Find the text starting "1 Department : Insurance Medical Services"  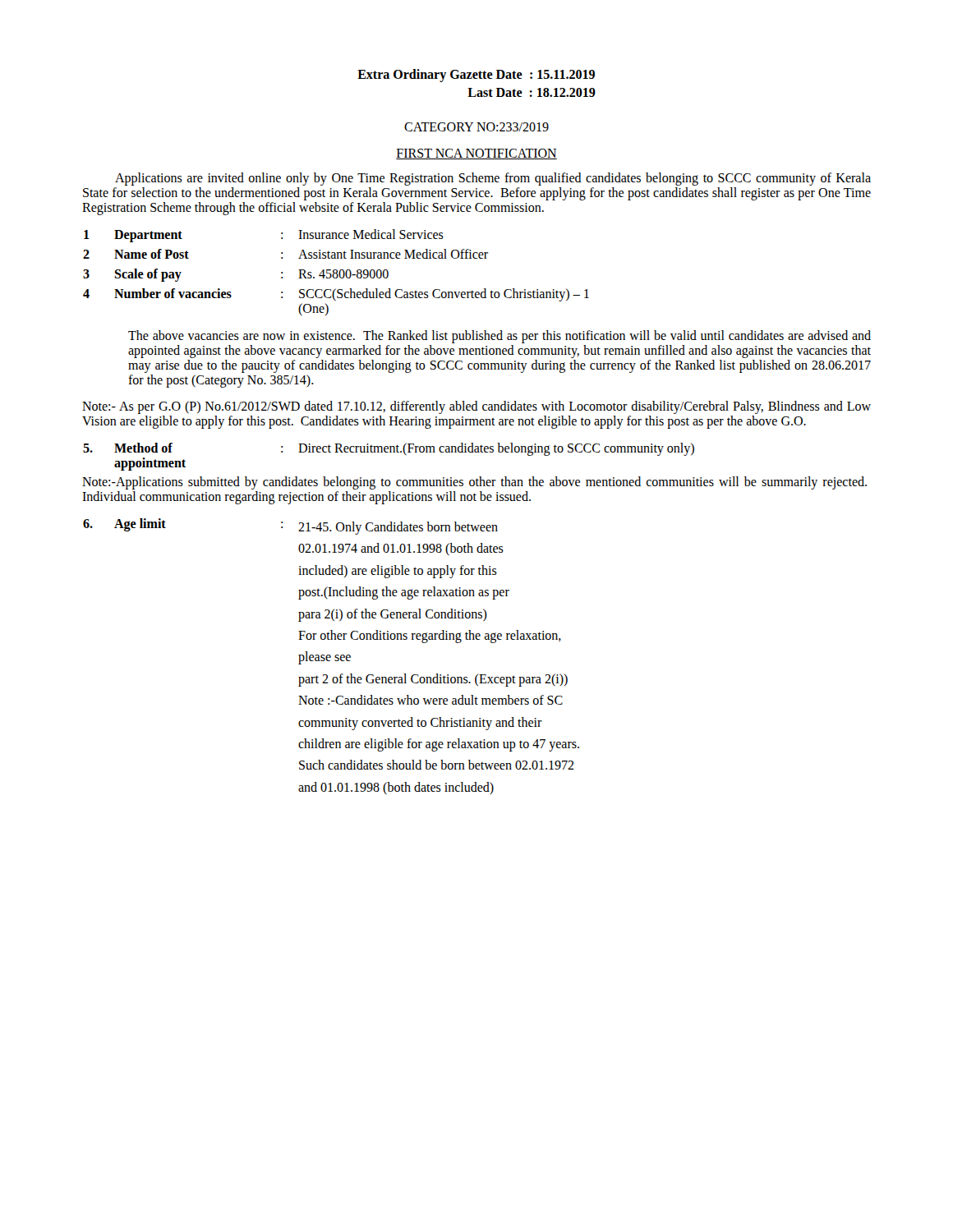click(x=147, y=235)
